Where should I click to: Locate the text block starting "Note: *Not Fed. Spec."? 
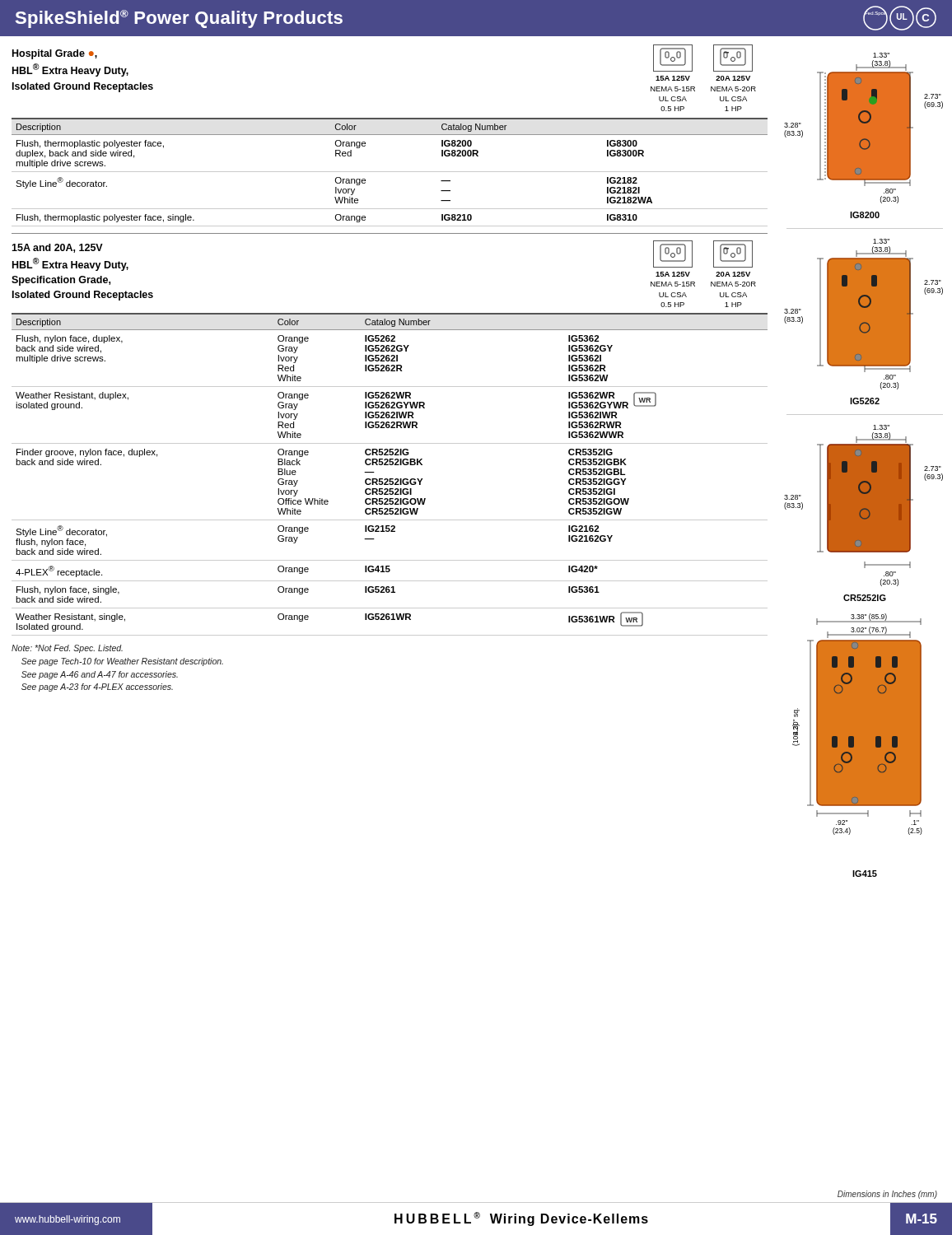(118, 667)
